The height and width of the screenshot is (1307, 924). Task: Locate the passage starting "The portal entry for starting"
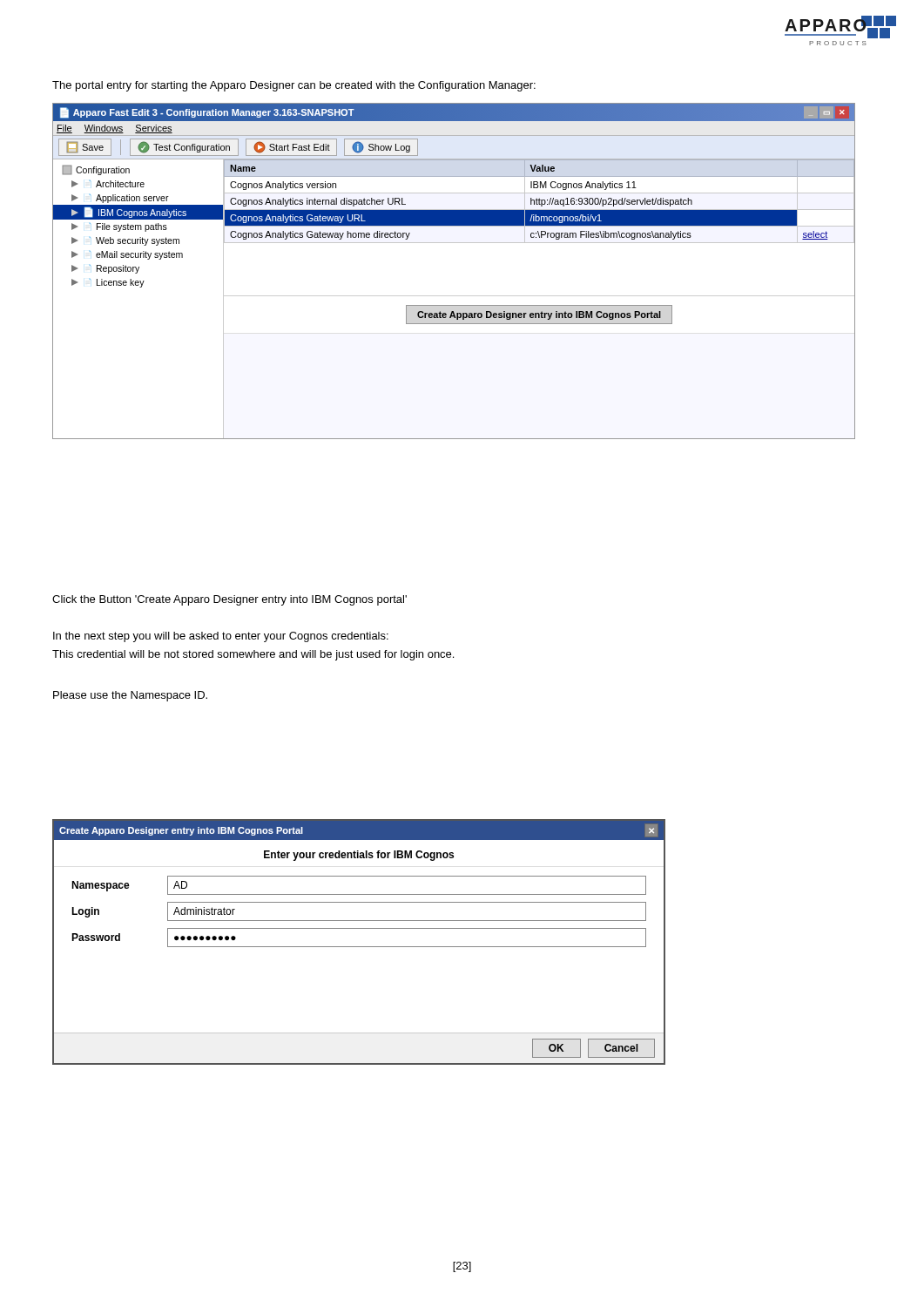pos(294,85)
